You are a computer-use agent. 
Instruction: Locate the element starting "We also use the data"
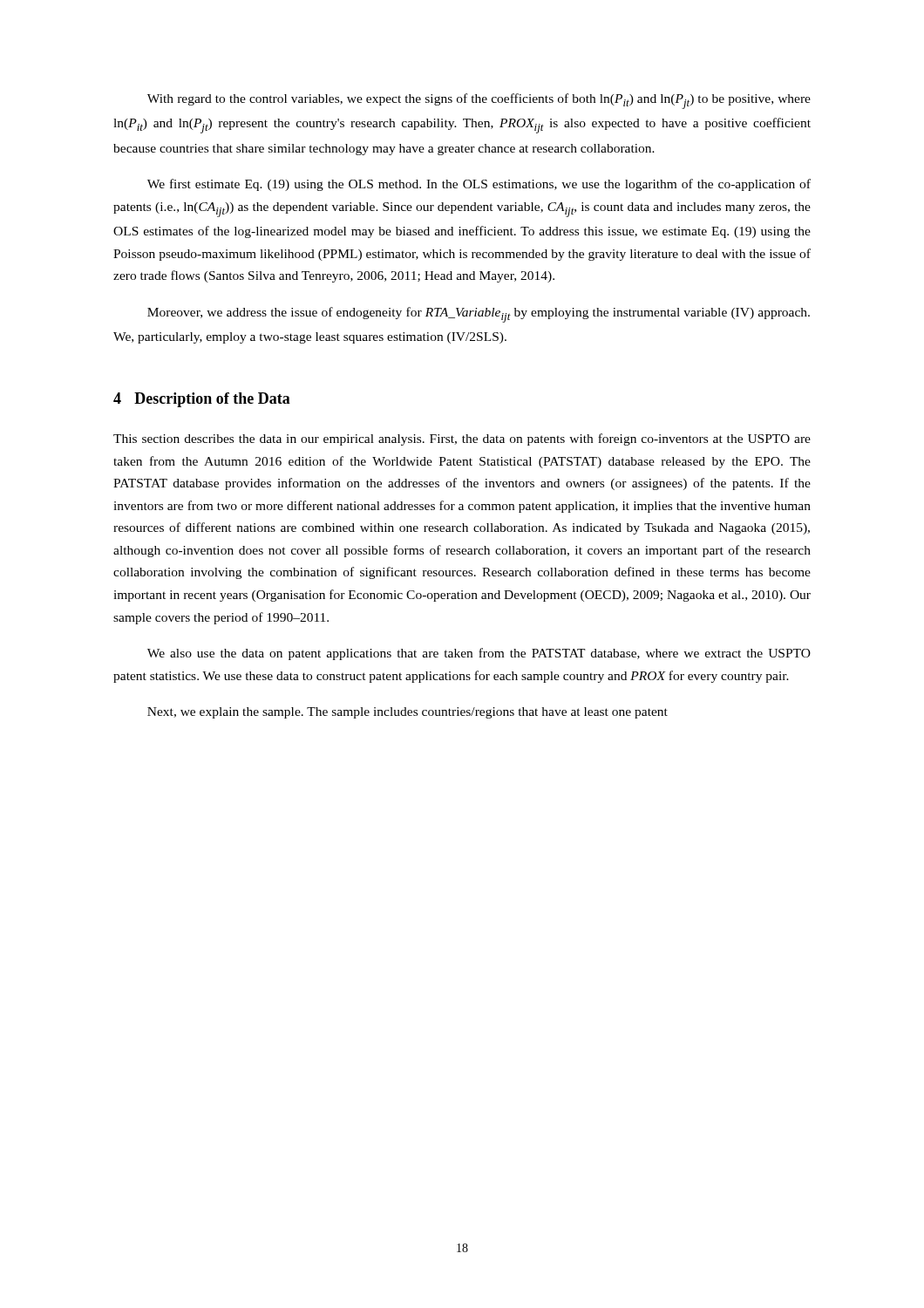[x=462, y=664]
